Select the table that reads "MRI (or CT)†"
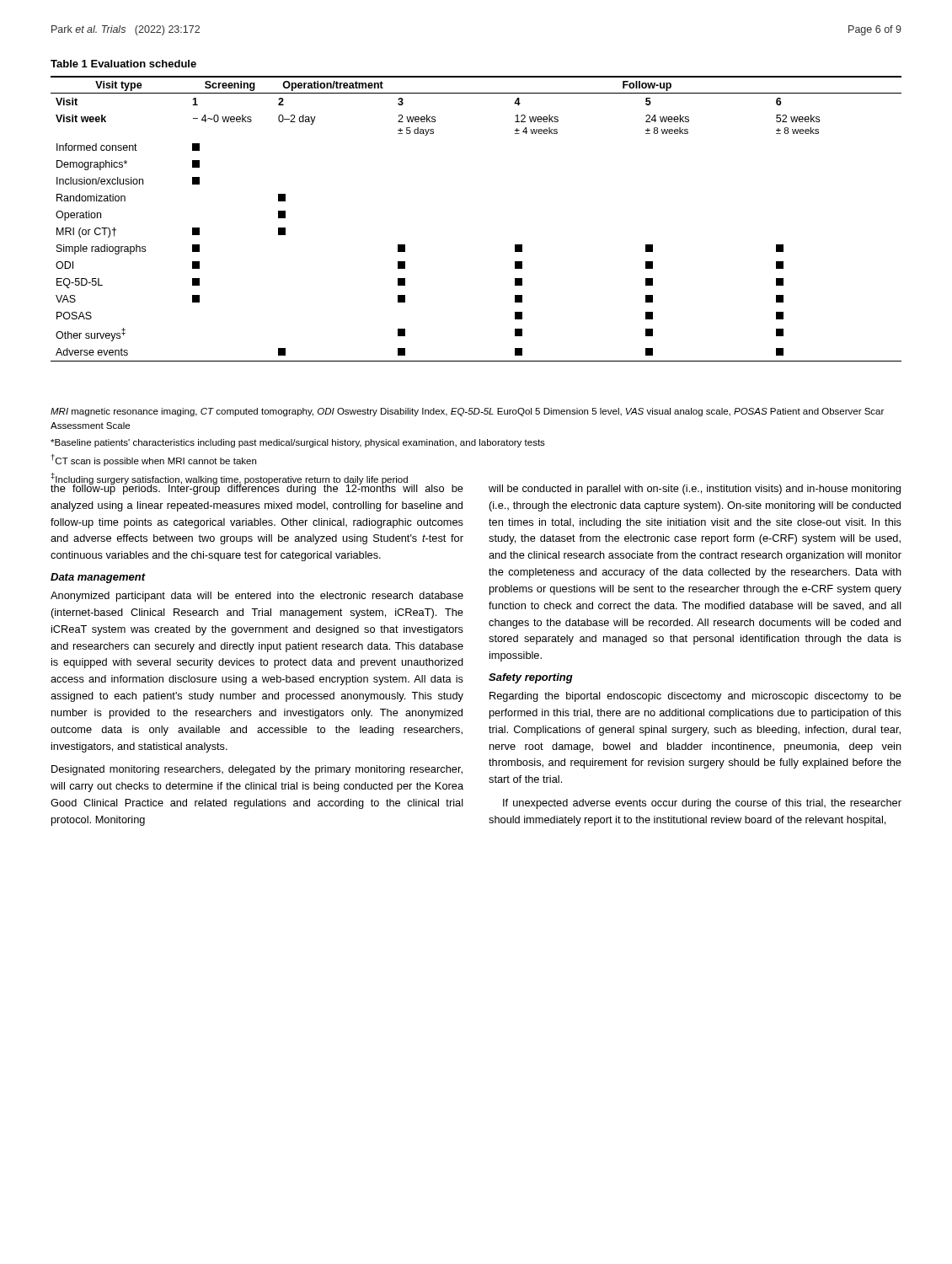The height and width of the screenshot is (1264, 952). (476, 219)
